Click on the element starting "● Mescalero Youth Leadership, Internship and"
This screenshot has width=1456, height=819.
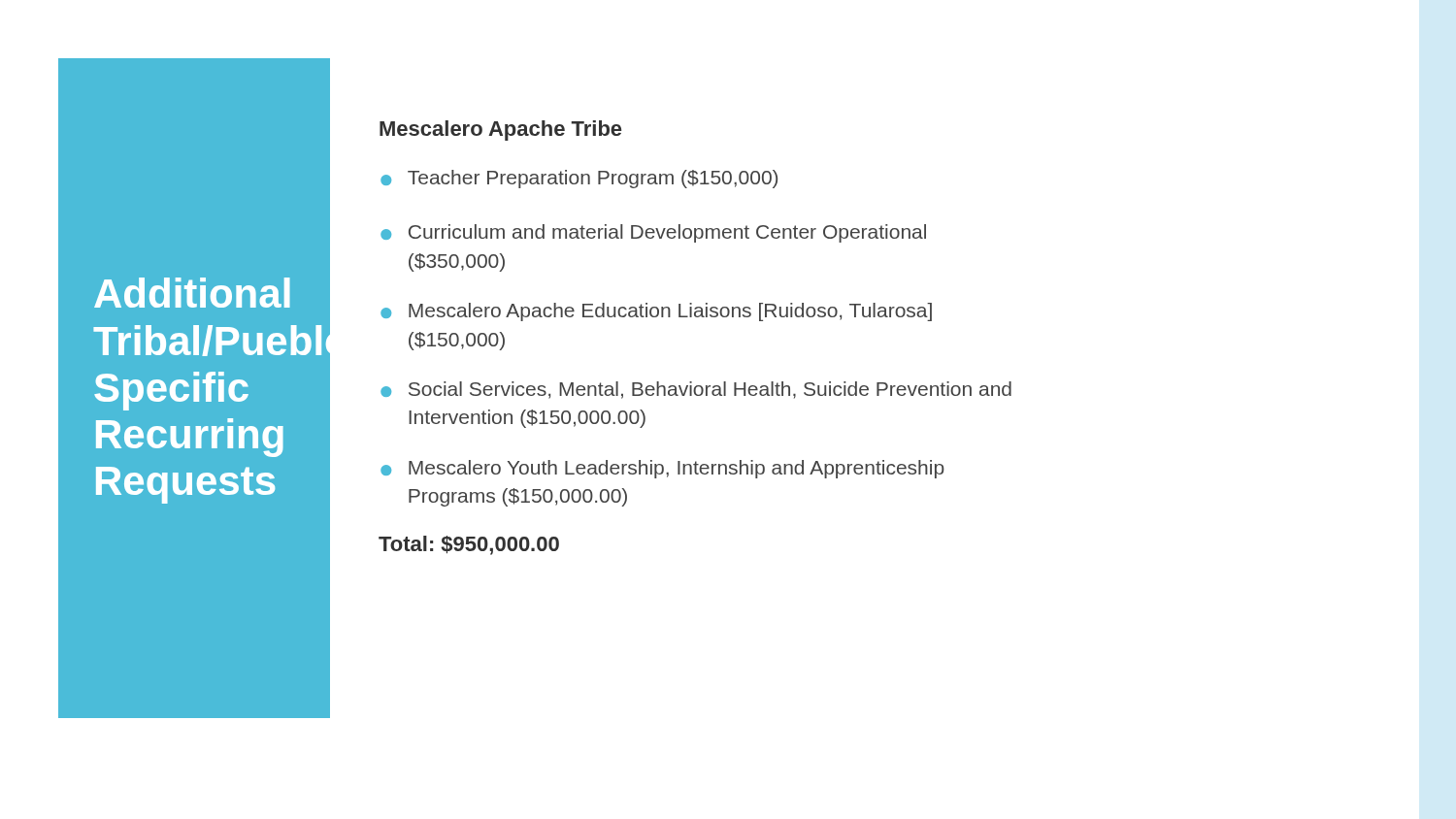coord(662,481)
